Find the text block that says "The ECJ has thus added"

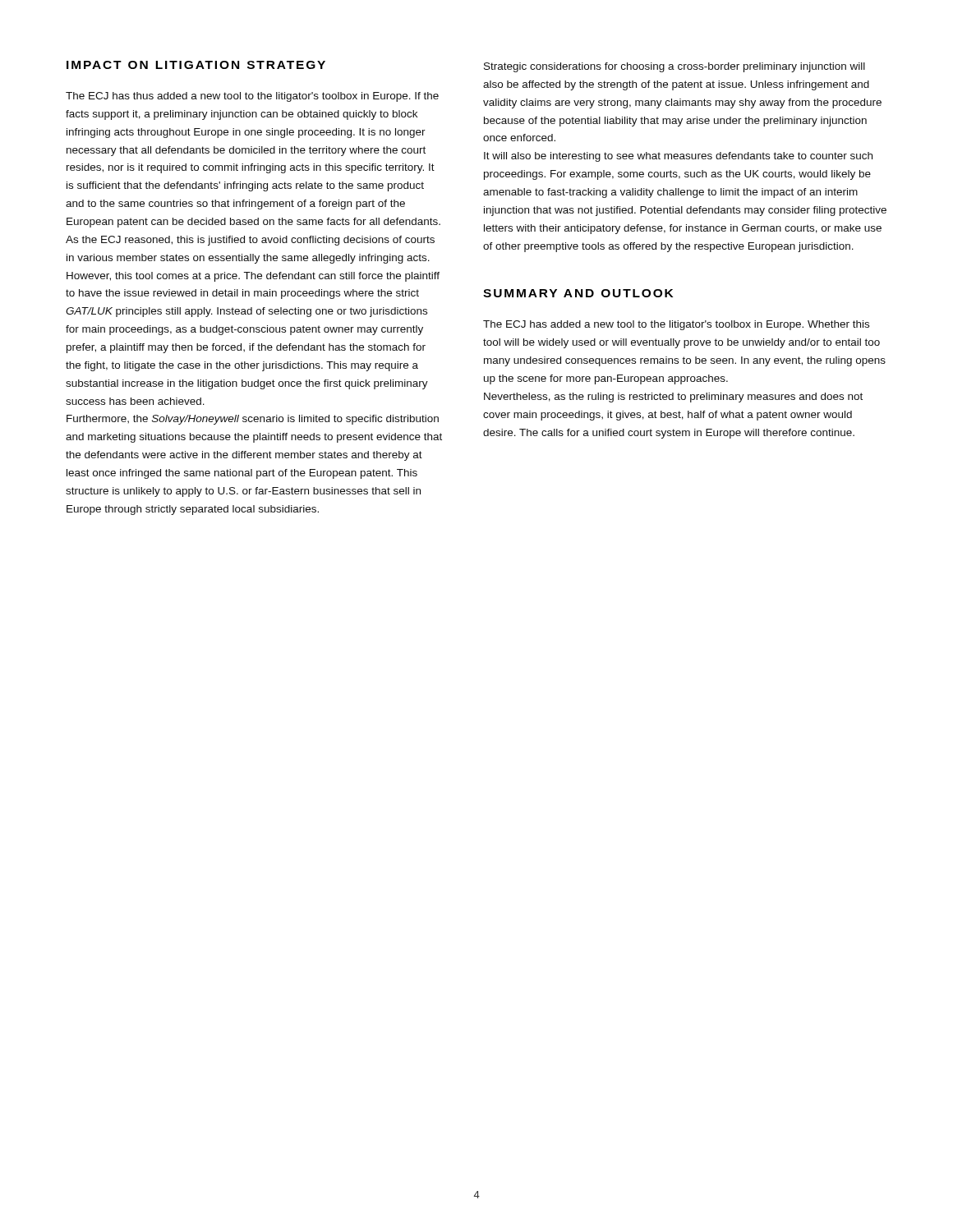(255, 177)
